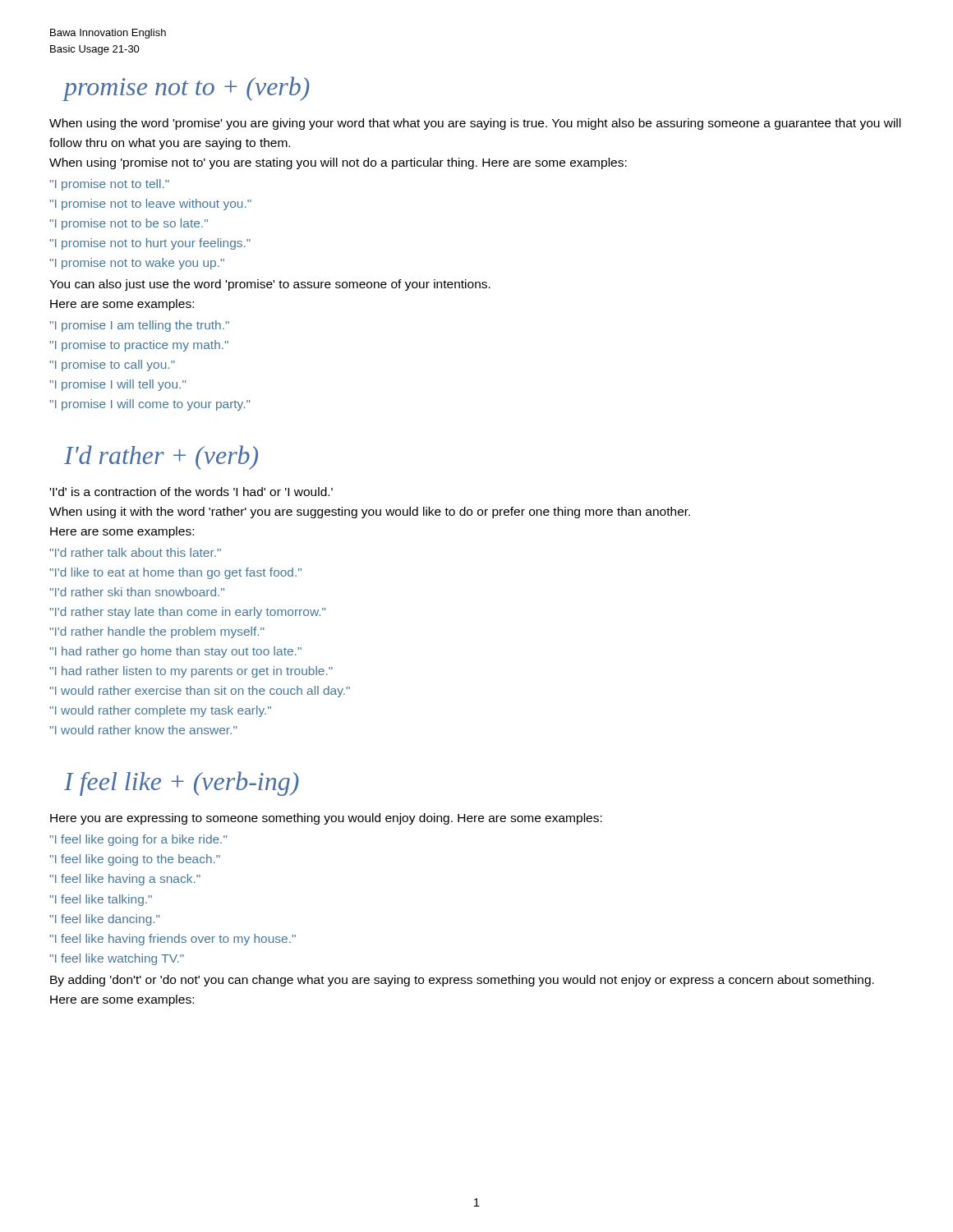Screen dimensions: 1232x953
Task: Point to the block beginning "When using the"
Action: click(475, 124)
